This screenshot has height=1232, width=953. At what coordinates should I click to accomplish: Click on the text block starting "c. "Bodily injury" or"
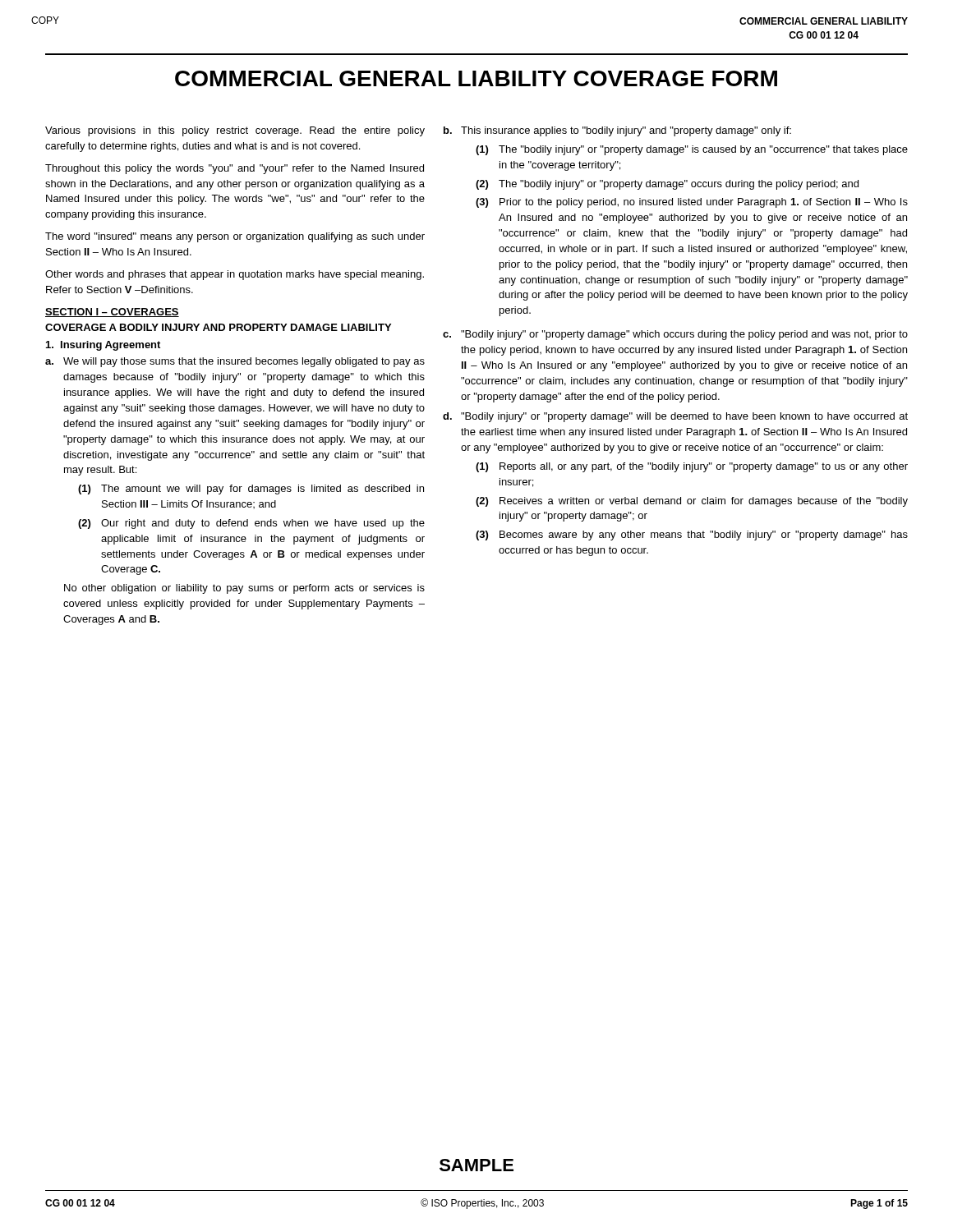coord(675,366)
